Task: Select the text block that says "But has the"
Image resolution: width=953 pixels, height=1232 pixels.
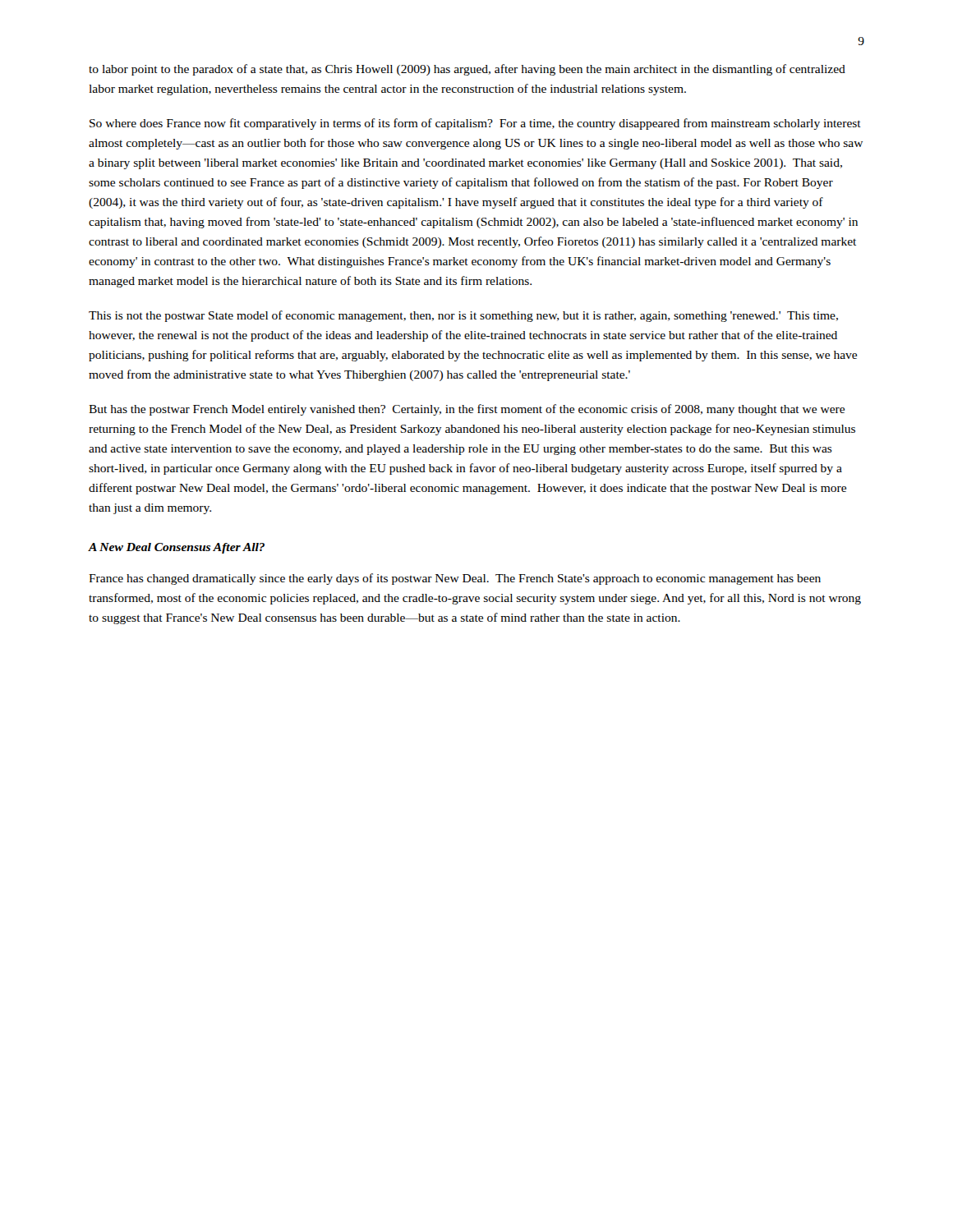Action: (x=472, y=458)
